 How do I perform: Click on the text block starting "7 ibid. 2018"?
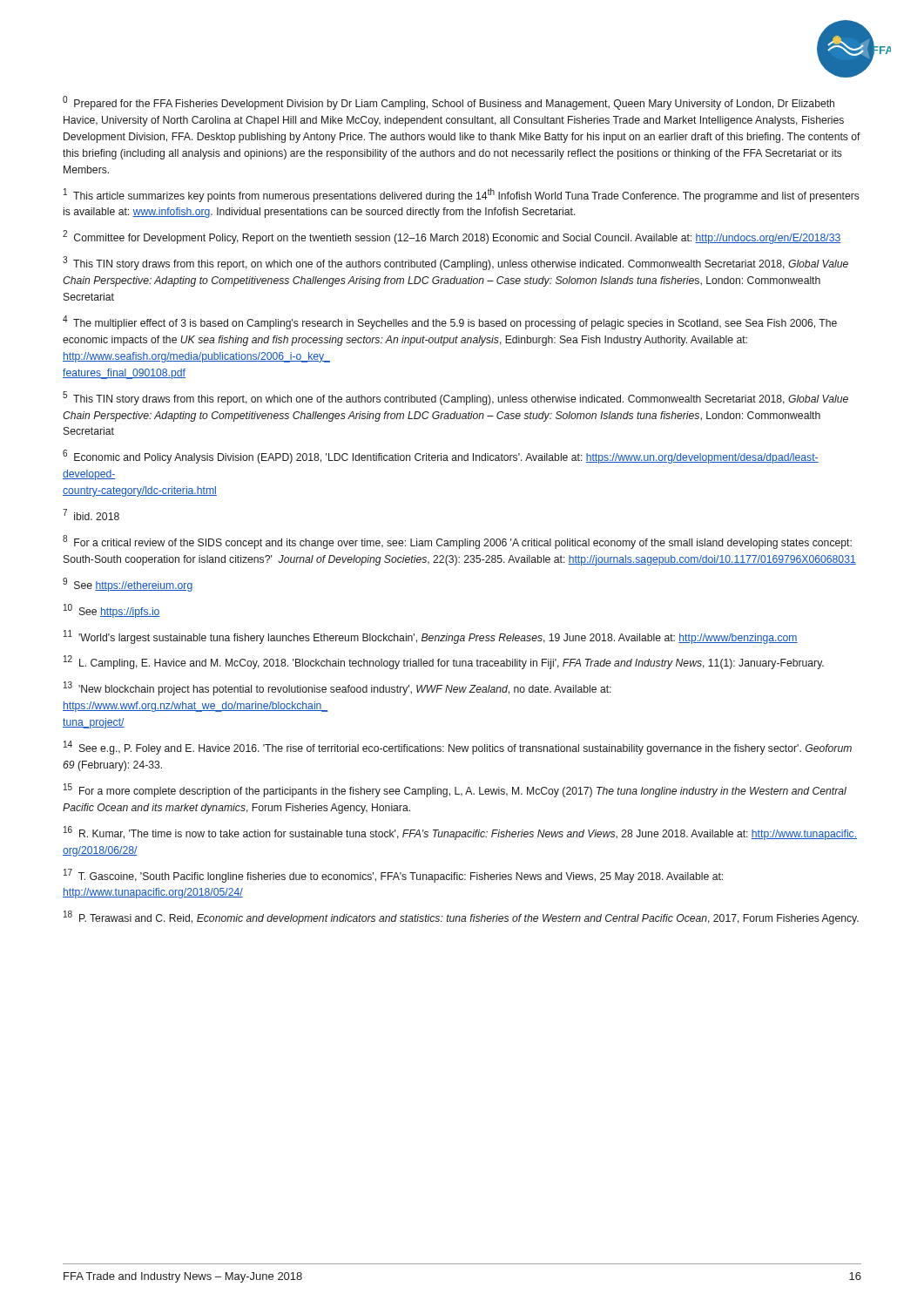[91, 516]
